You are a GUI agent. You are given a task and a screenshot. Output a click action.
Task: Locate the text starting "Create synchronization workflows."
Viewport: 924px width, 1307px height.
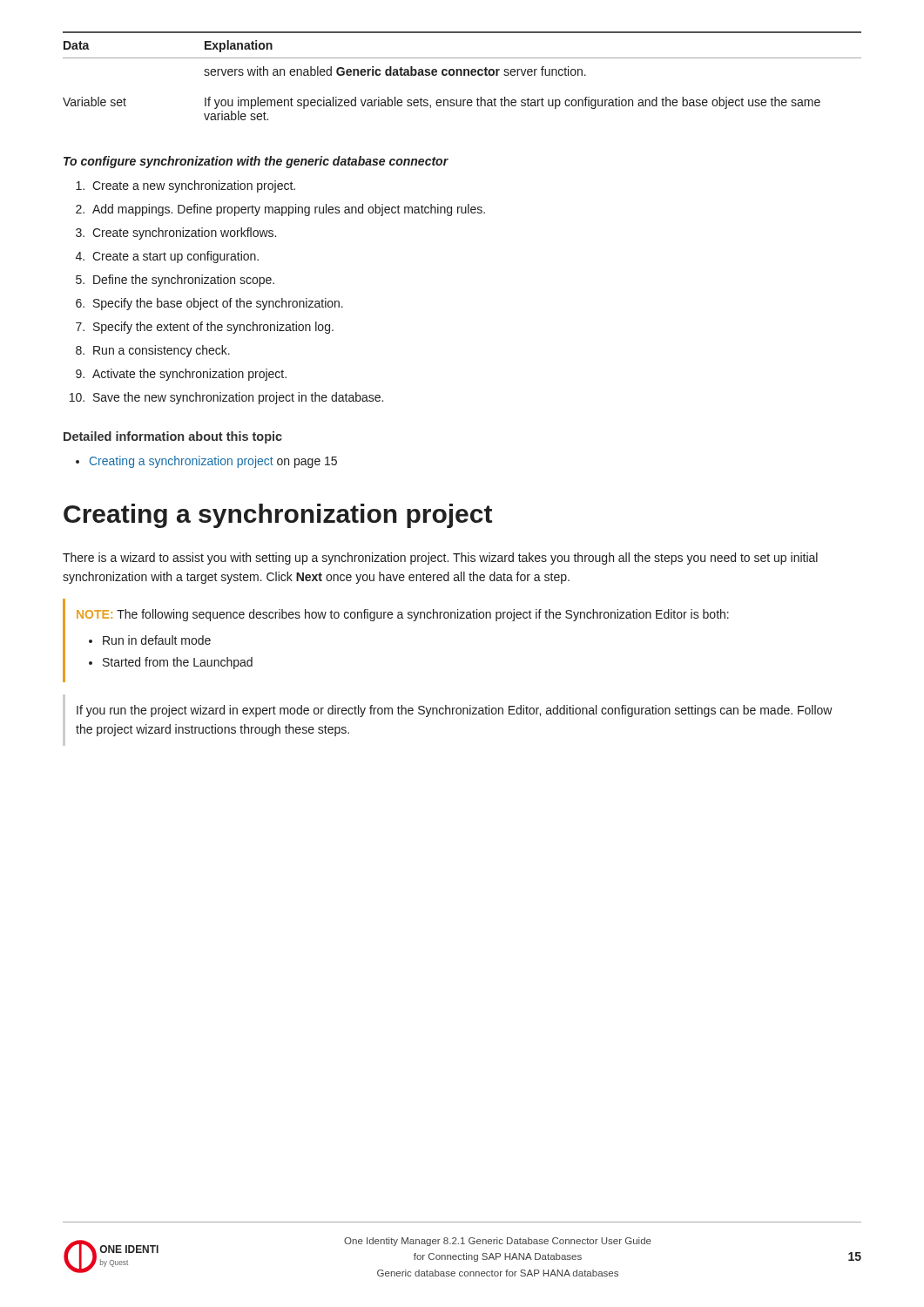click(184, 234)
